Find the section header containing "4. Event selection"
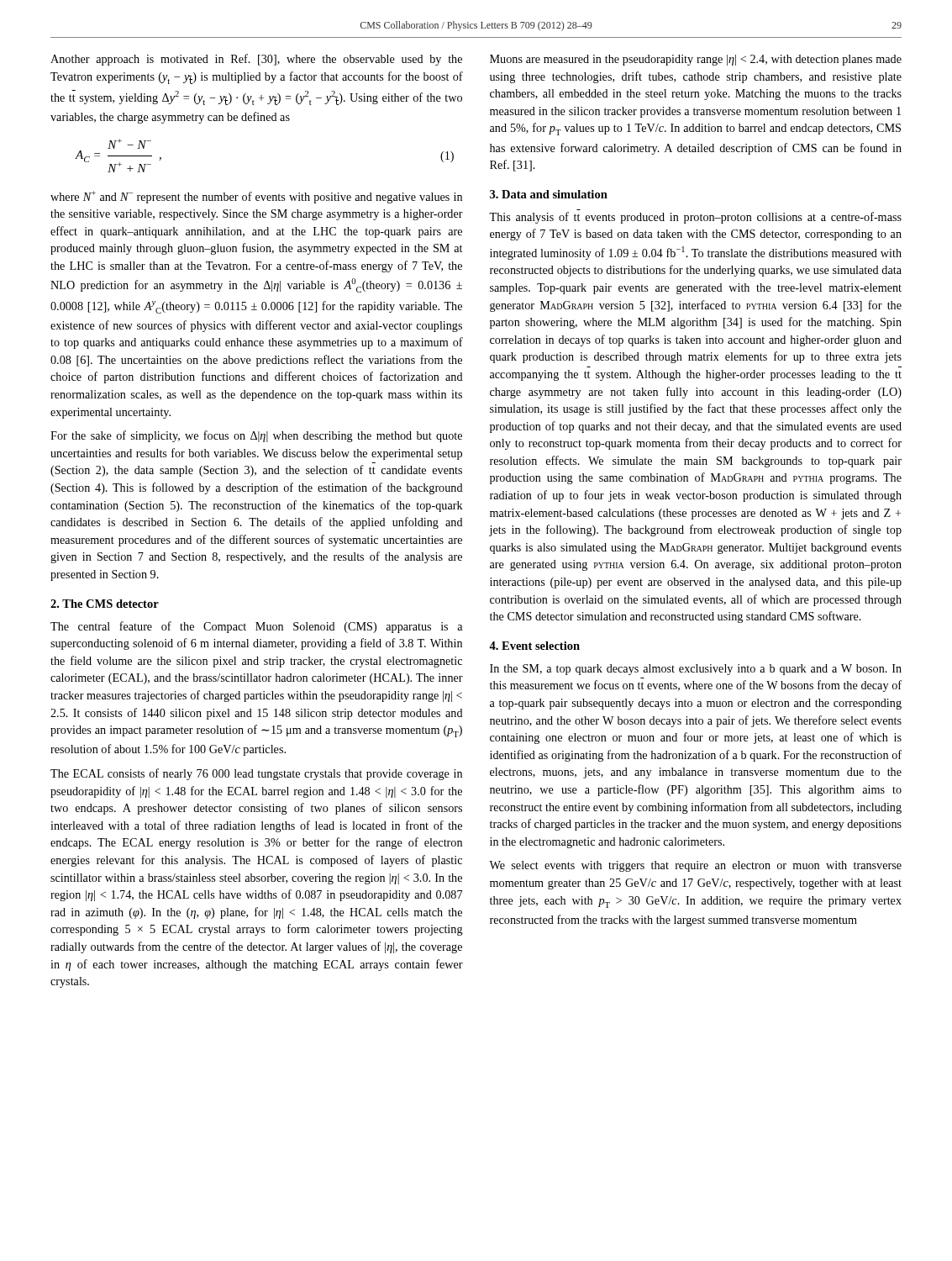The width and height of the screenshot is (952, 1261). tap(535, 646)
